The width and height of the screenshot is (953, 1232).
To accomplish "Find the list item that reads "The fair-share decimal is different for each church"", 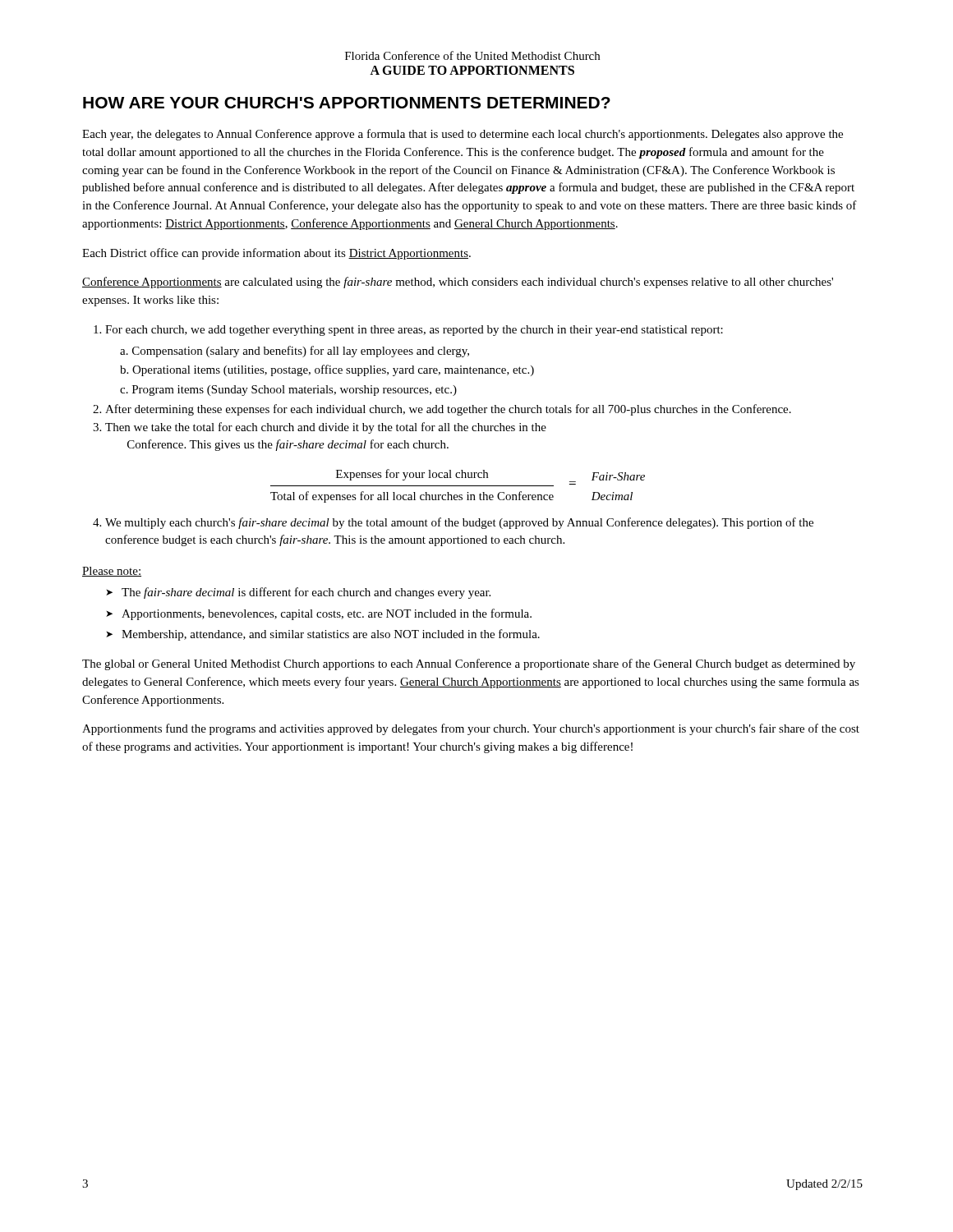I will click(x=484, y=593).
